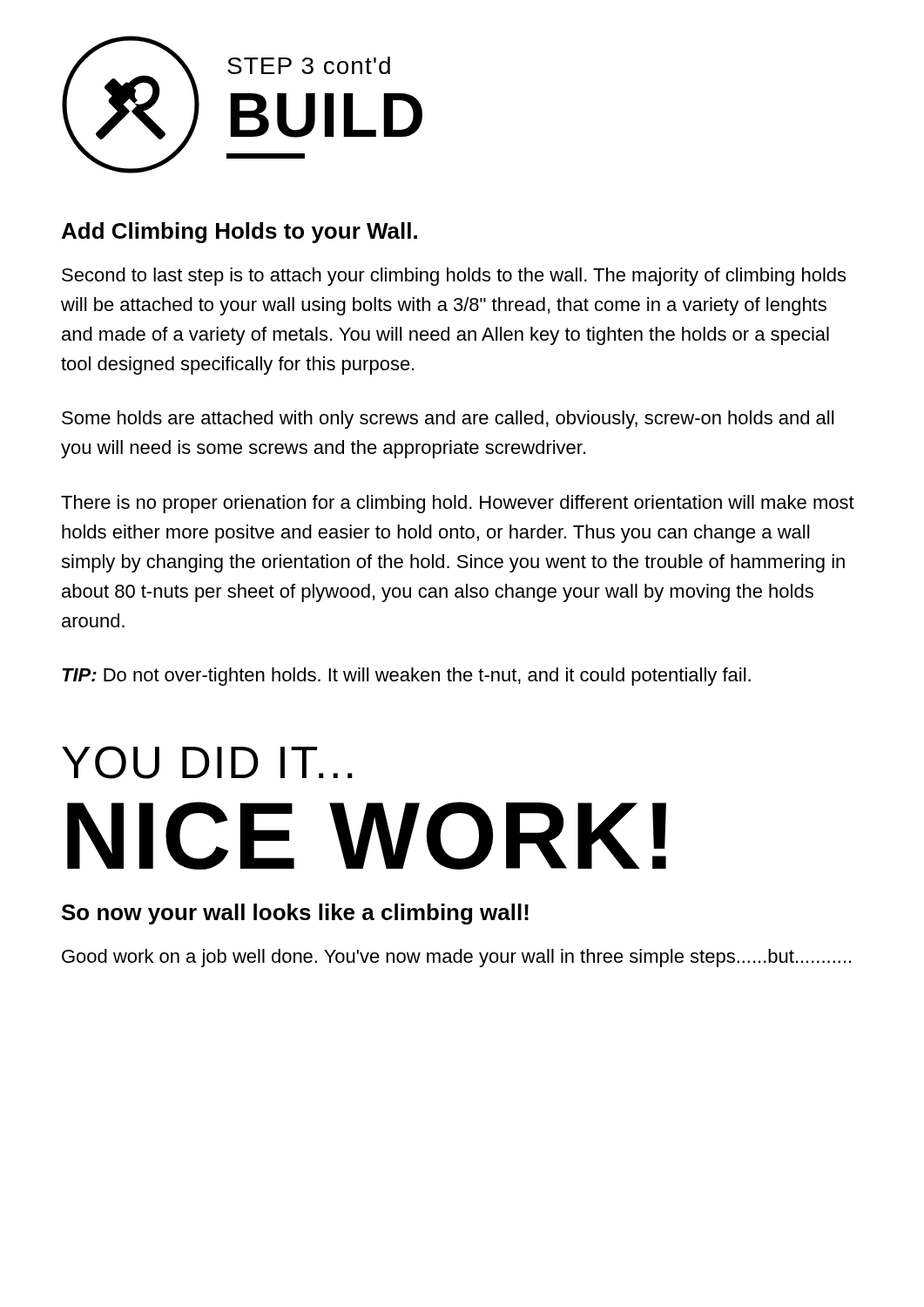Select the element starting "Good work on a job"

(x=457, y=957)
